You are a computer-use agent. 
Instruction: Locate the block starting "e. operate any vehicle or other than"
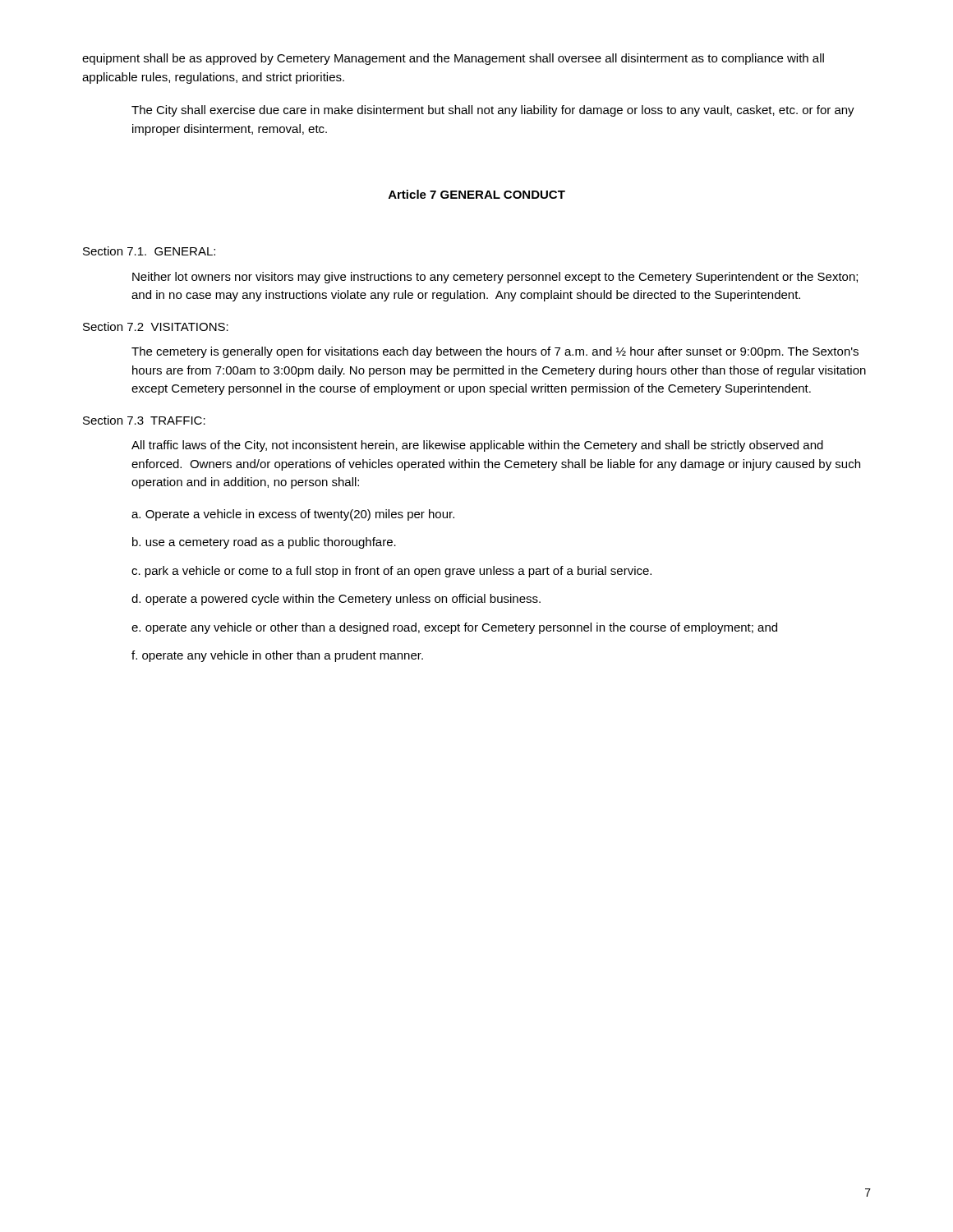coord(455,627)
